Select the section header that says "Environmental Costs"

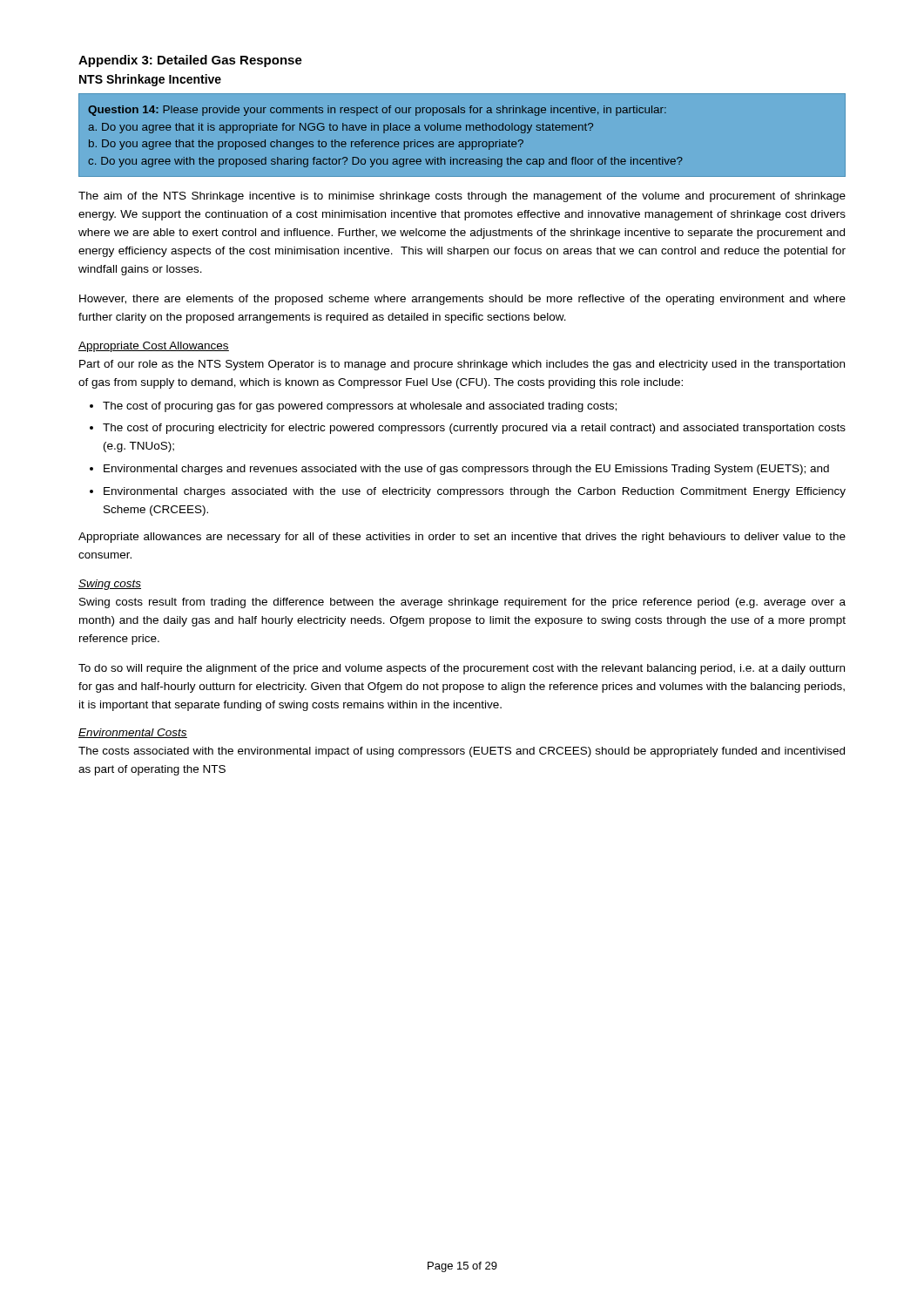point(133,733)
